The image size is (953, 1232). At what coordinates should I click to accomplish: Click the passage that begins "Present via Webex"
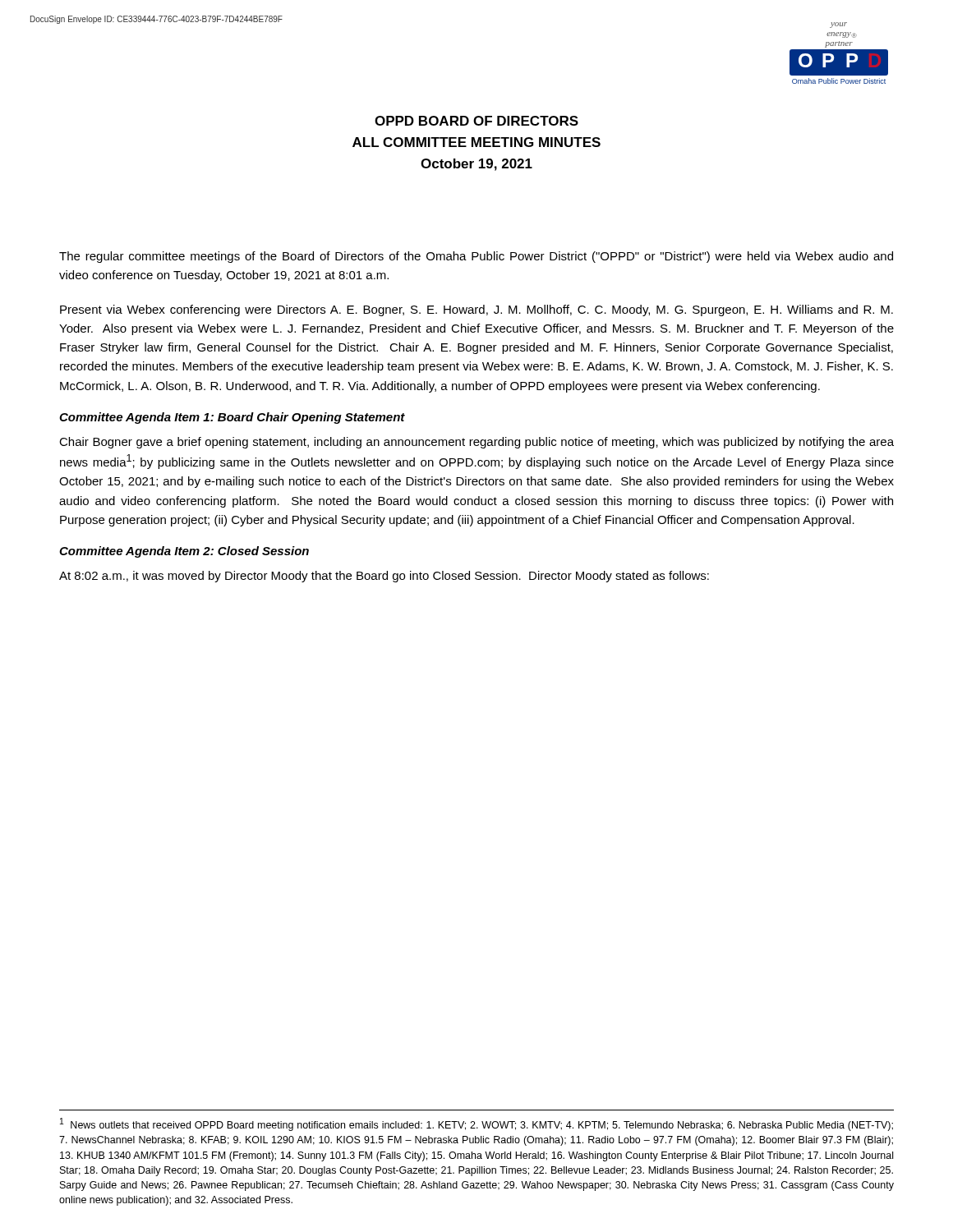[x=476, y=347]
